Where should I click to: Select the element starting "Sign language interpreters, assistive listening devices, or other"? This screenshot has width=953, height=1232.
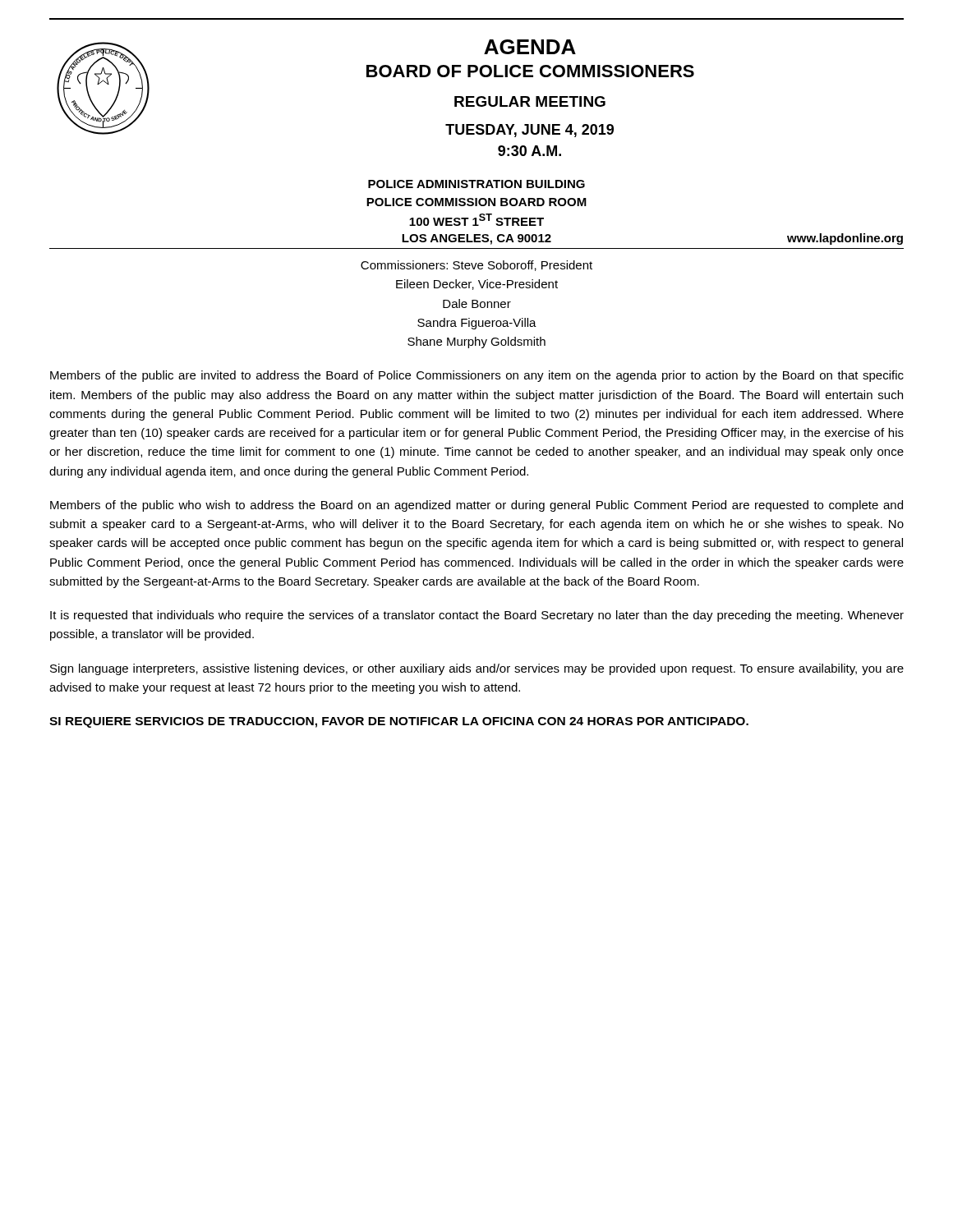coord(476,677)
